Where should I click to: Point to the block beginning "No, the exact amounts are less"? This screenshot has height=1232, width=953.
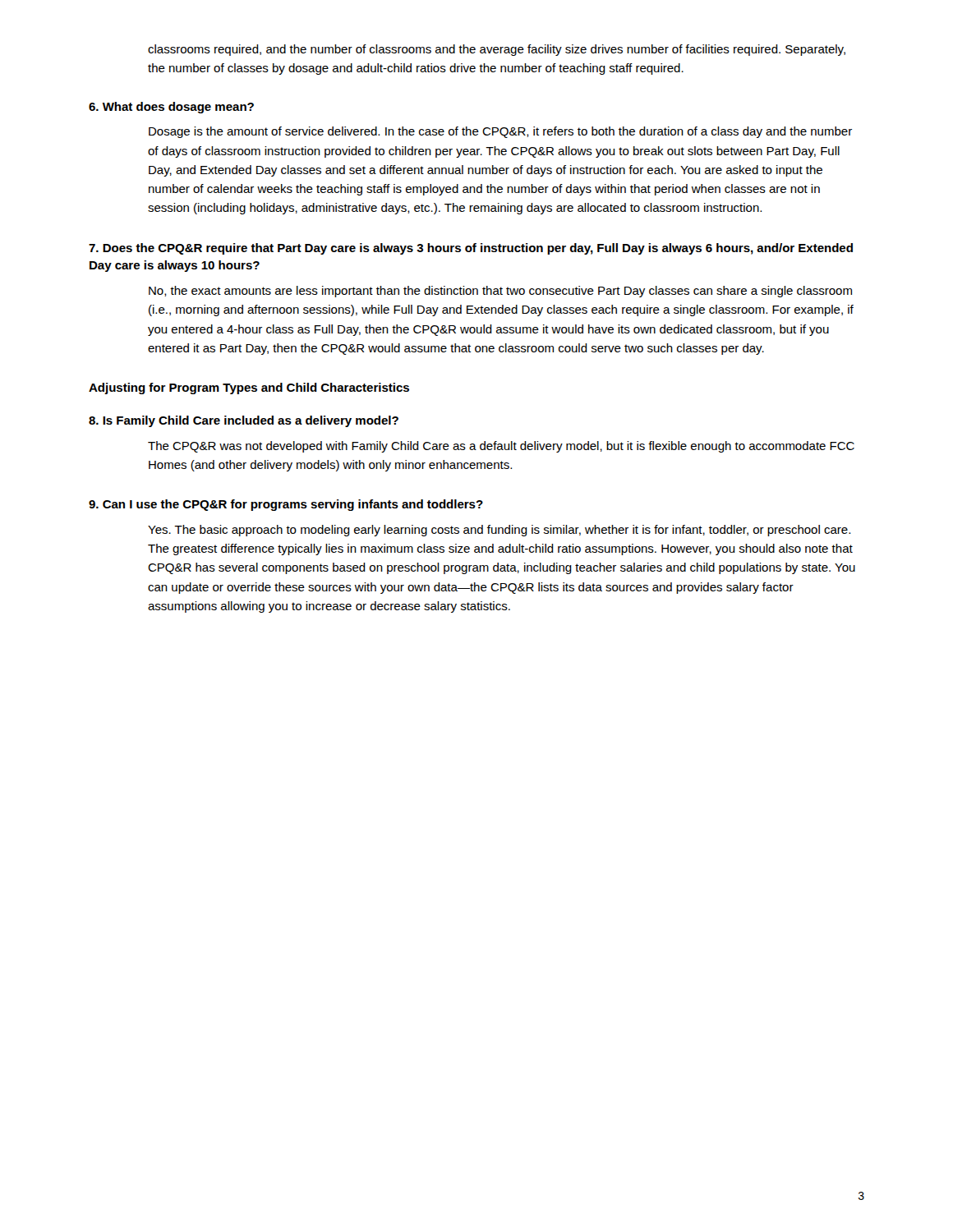pos(501,319)
